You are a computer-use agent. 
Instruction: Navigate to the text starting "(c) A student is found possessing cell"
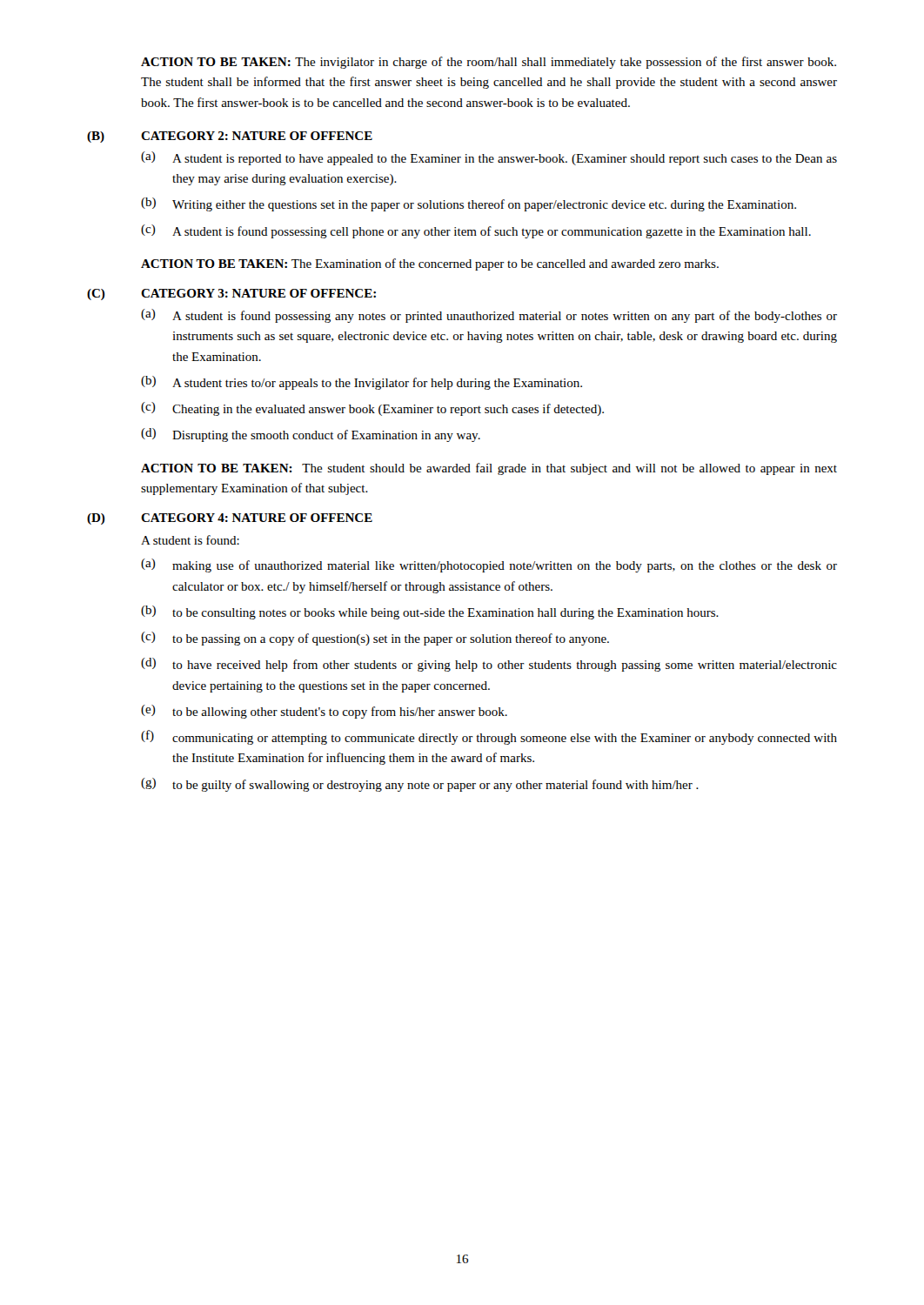click(x=489, y=232)
